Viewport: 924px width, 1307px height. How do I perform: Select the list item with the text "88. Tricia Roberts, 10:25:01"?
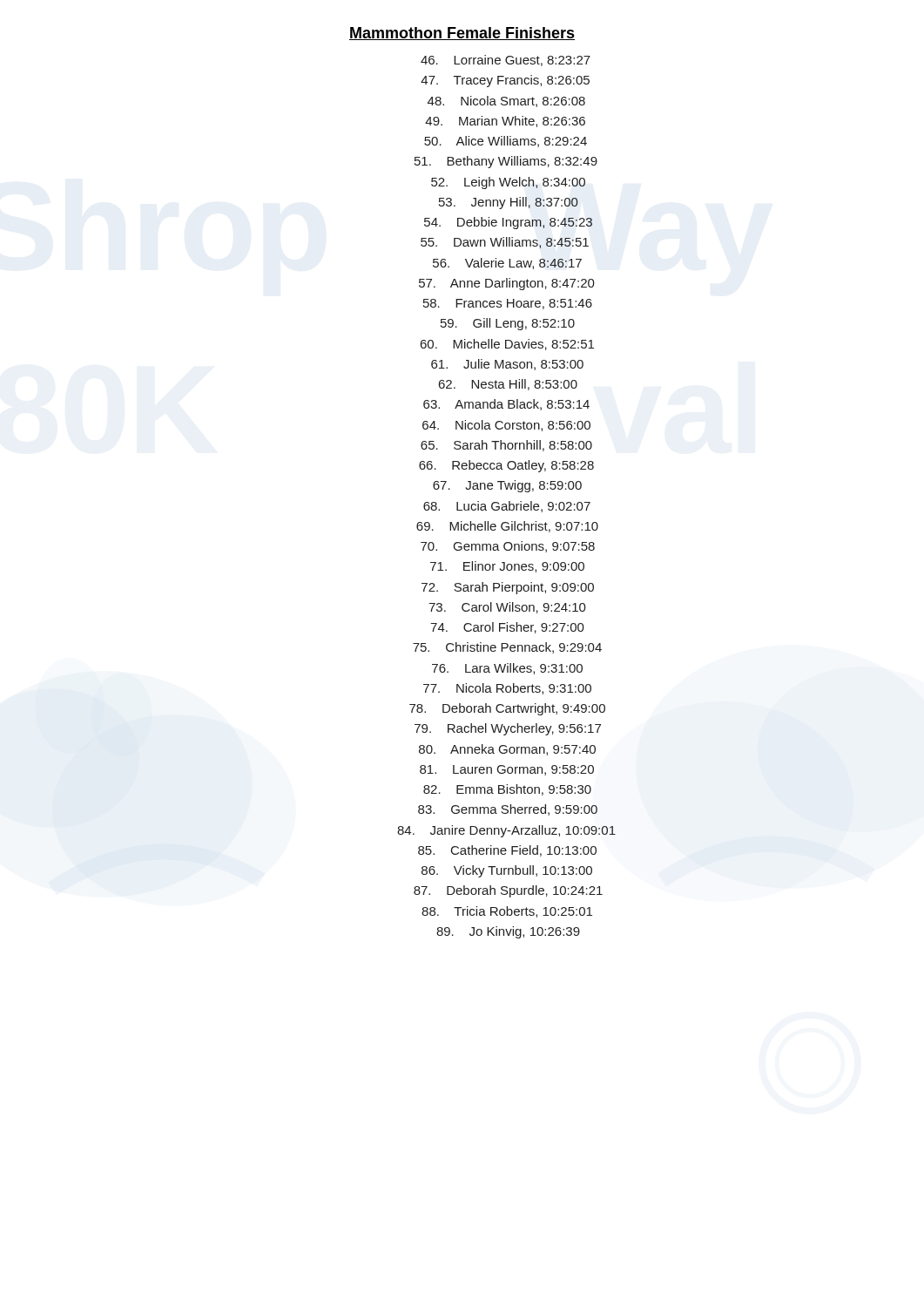[507, 911]
